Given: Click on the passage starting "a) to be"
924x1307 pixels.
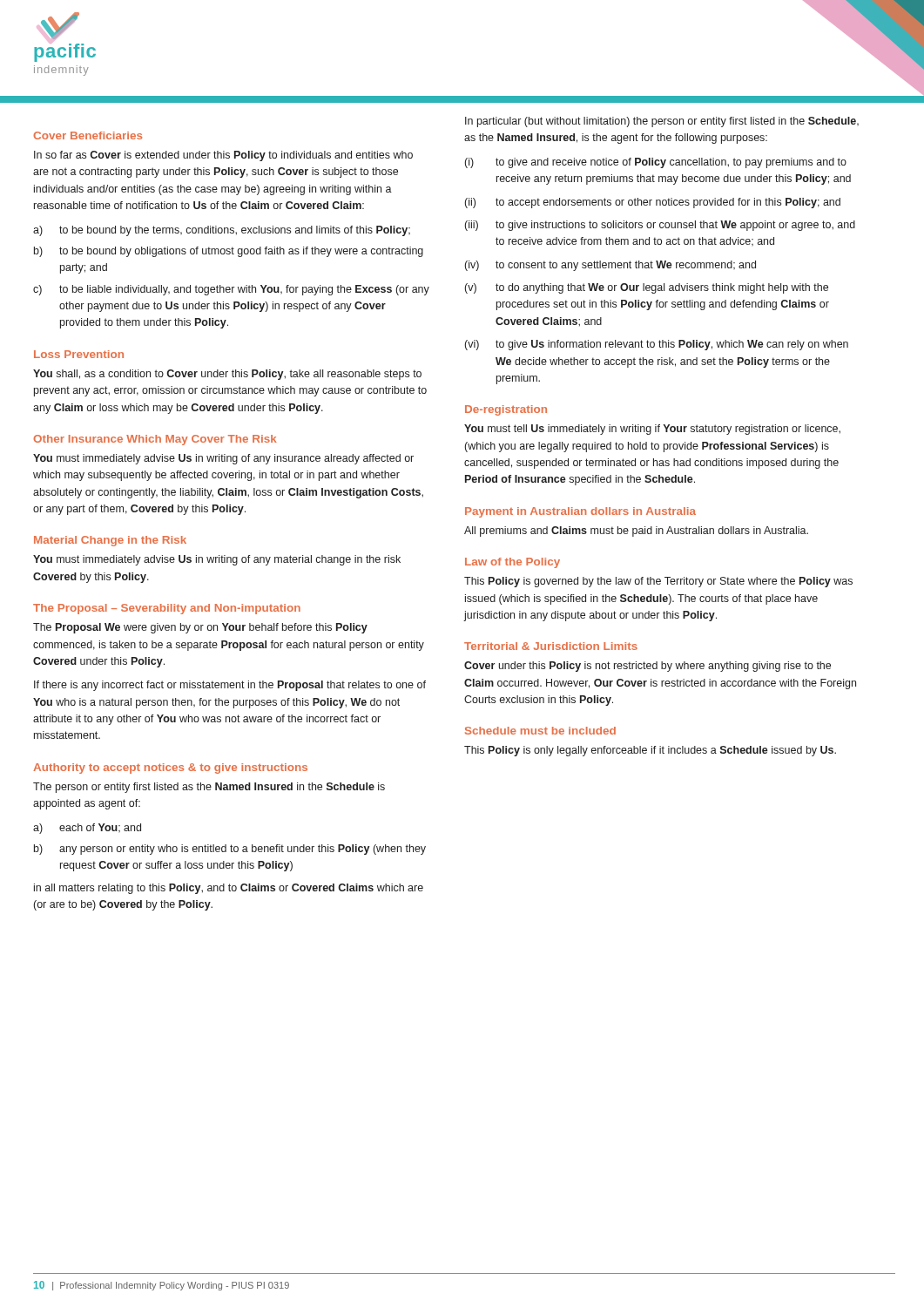Looking at the screenshot, I should [x=231, y=230].
